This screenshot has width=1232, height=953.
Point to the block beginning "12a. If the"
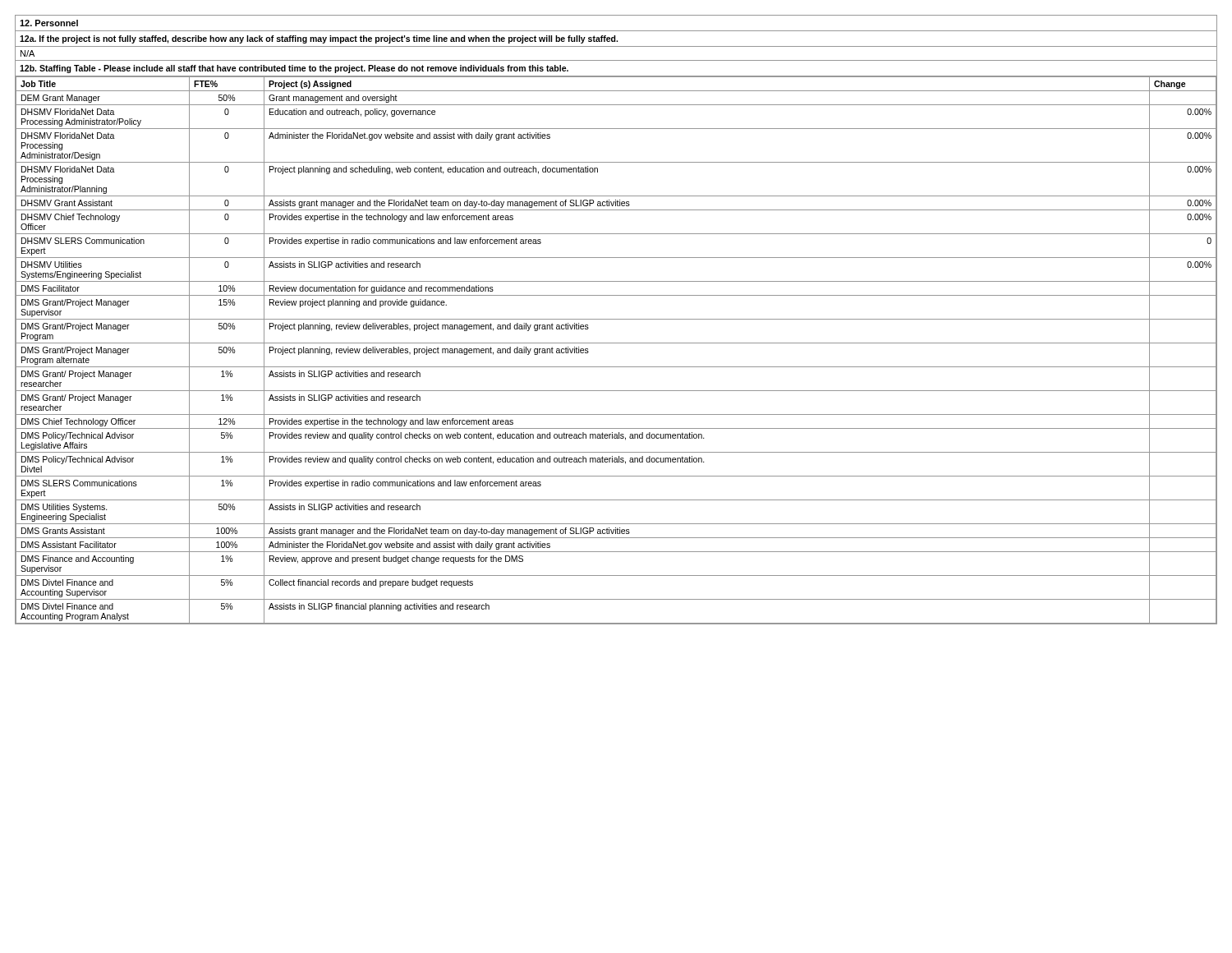319,39
